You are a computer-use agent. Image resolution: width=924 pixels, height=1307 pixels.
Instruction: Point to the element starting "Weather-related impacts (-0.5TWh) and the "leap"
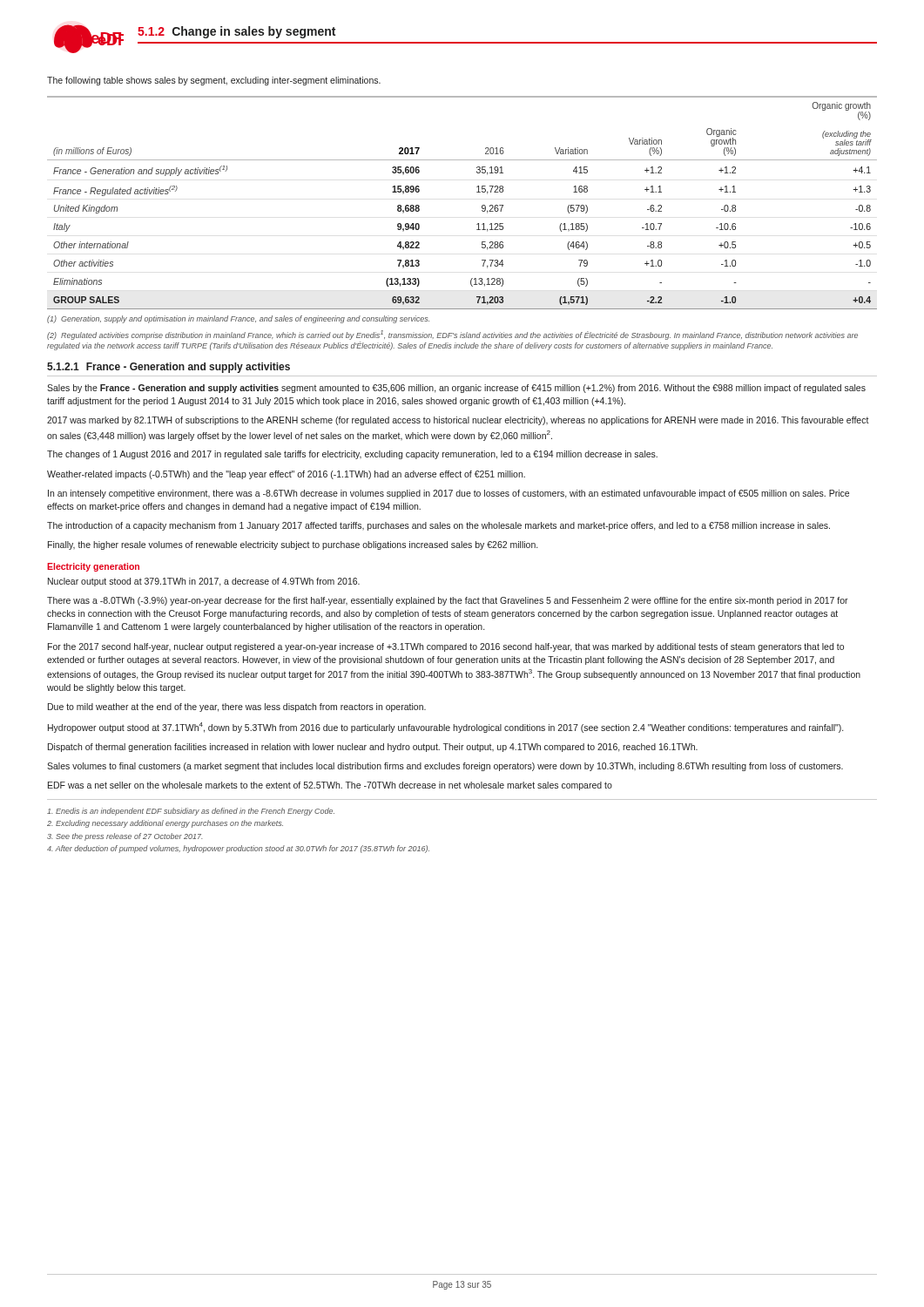286,474
